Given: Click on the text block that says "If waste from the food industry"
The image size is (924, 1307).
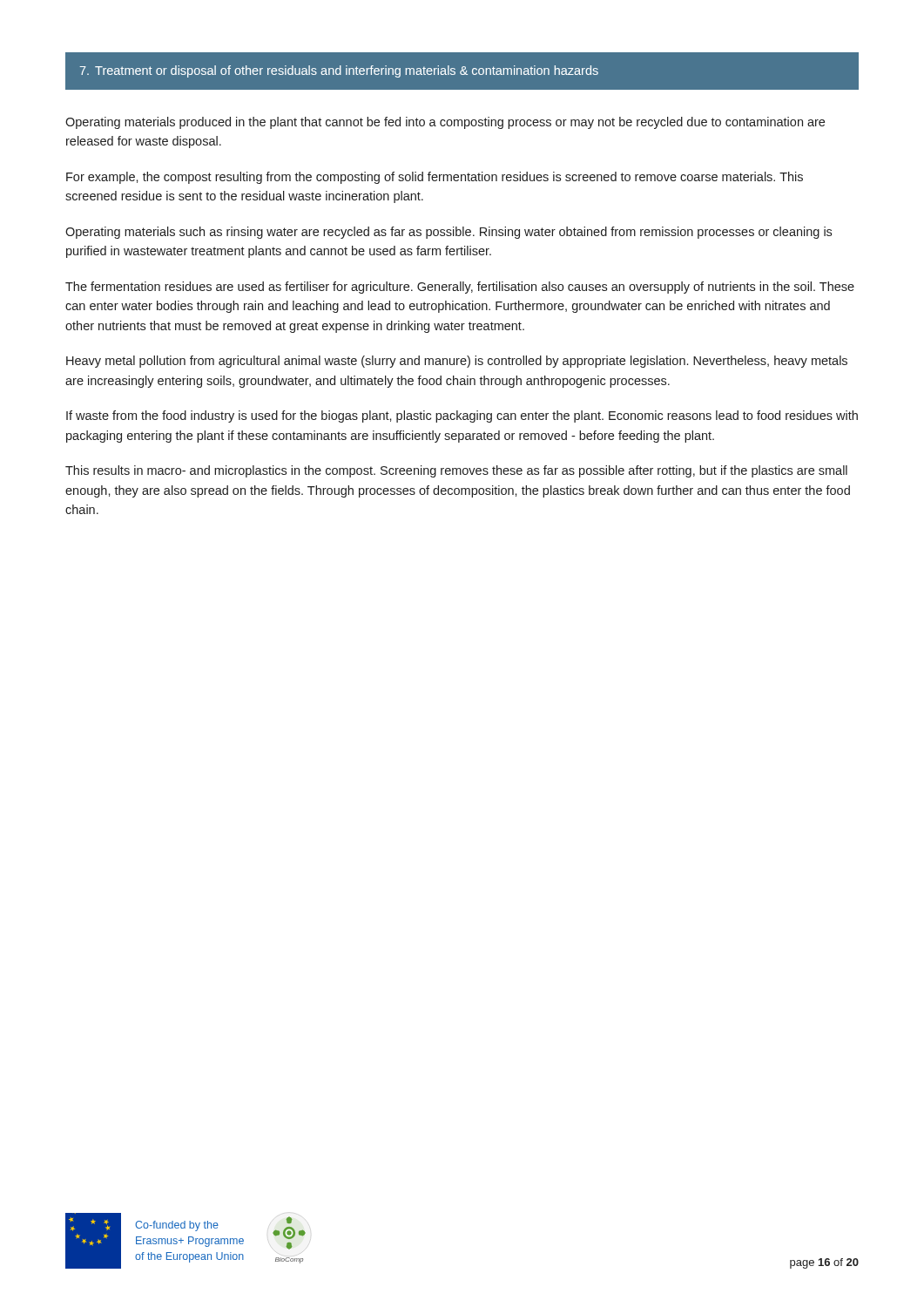Looking at the screenshot, I should pos(462,426).
